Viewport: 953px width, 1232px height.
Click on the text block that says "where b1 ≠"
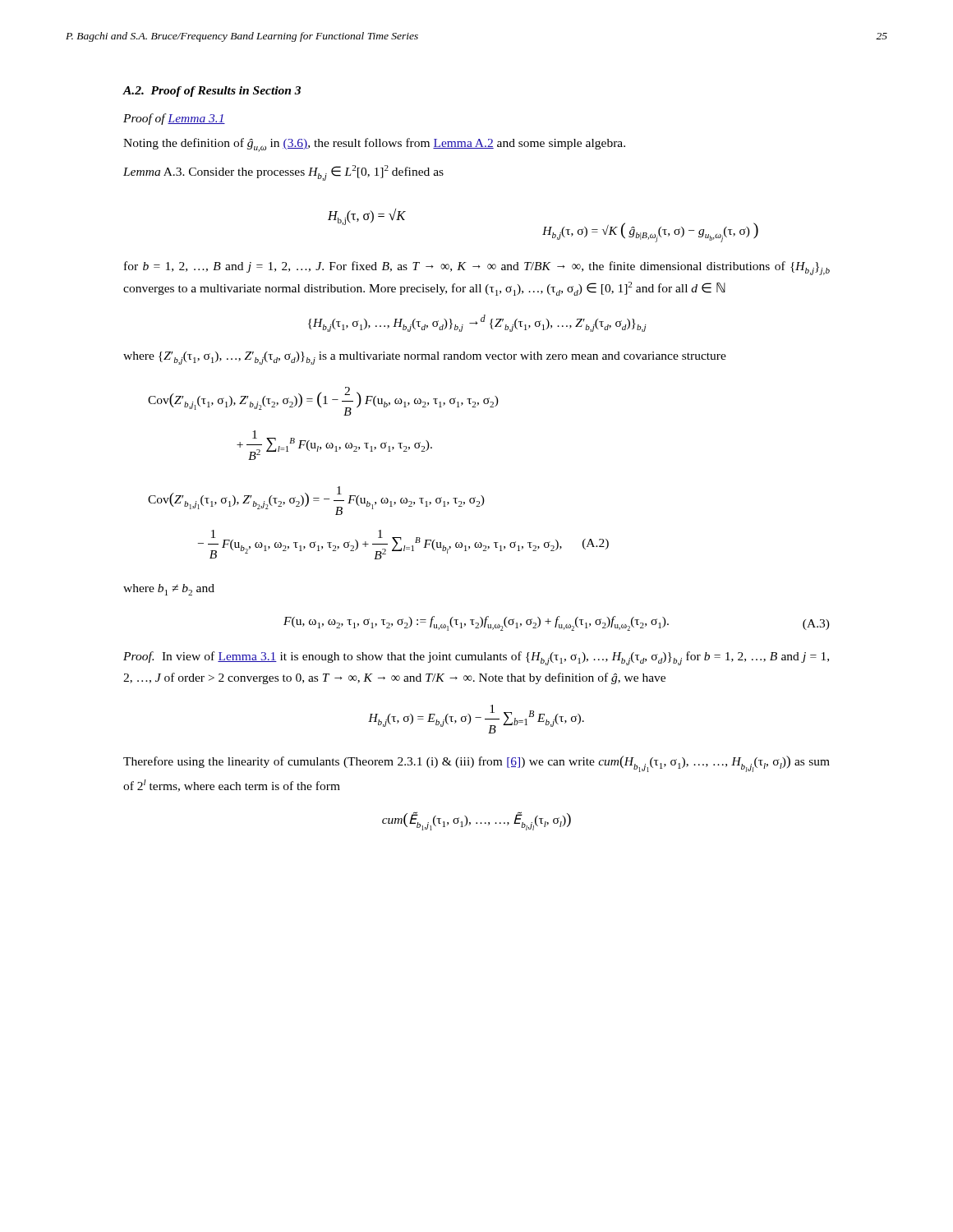point(169,589)
